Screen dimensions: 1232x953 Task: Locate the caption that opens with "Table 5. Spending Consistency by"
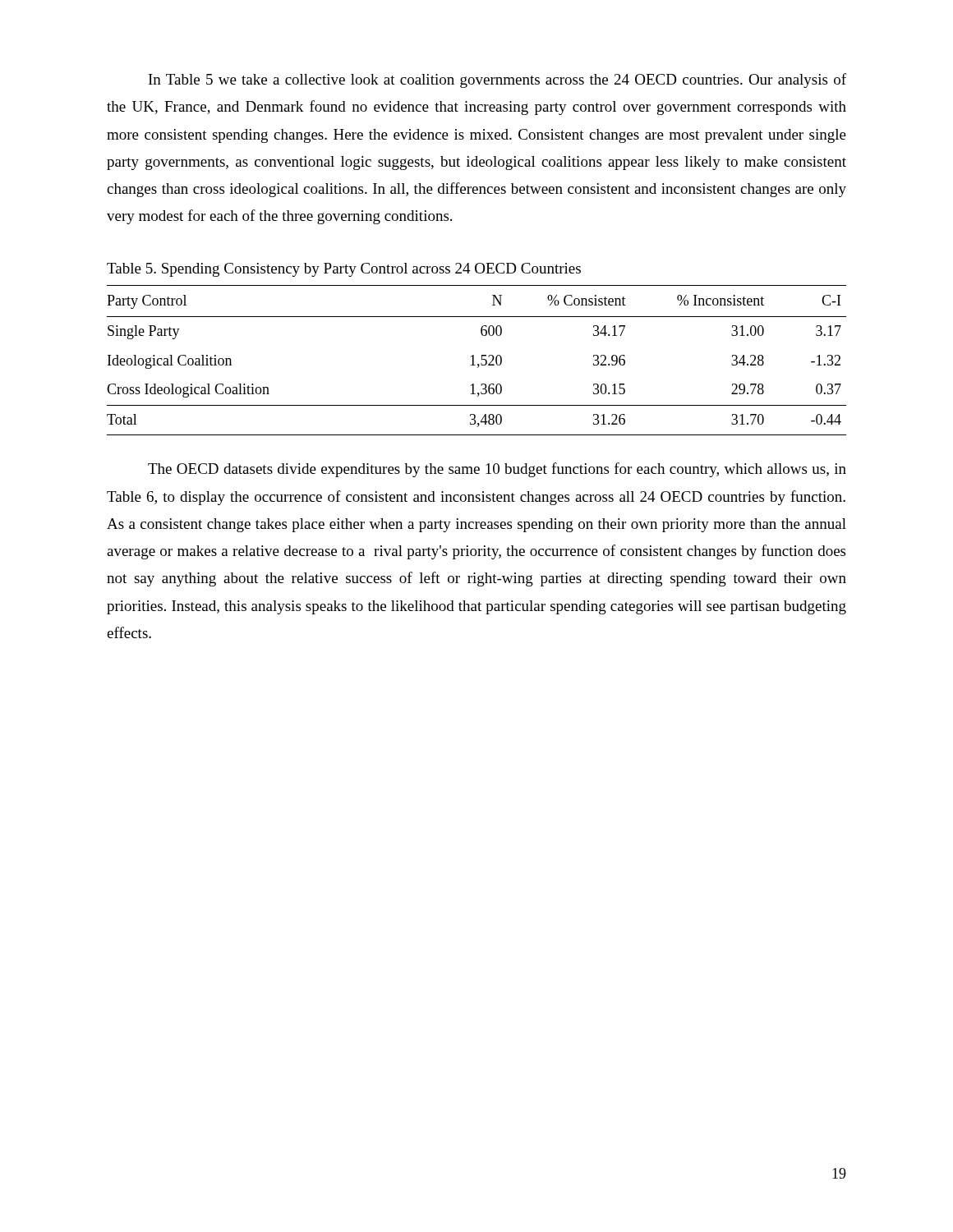click(344, 268)
